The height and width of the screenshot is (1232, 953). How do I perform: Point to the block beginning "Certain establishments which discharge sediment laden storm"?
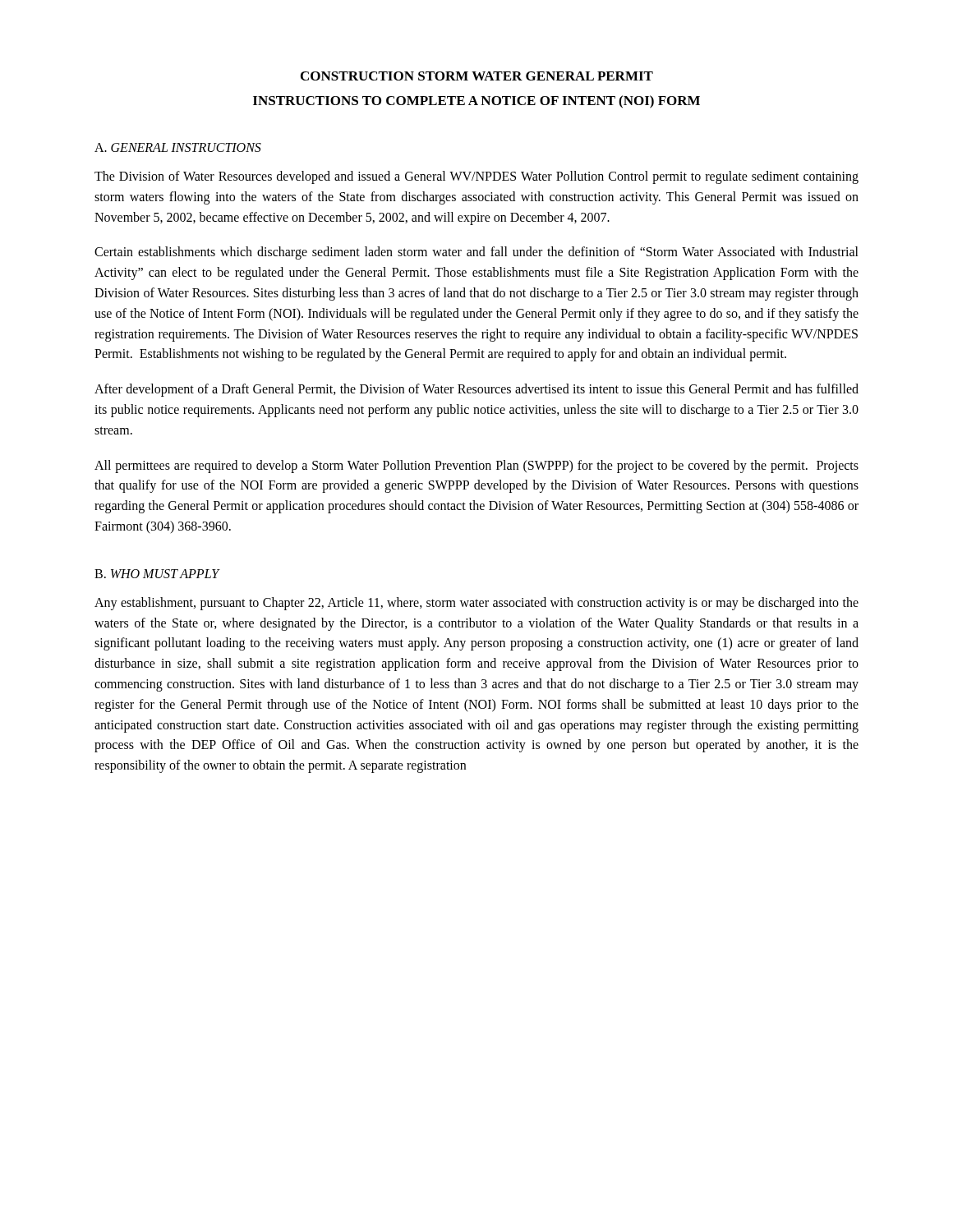pyautogui.click(x=476, y=303)
